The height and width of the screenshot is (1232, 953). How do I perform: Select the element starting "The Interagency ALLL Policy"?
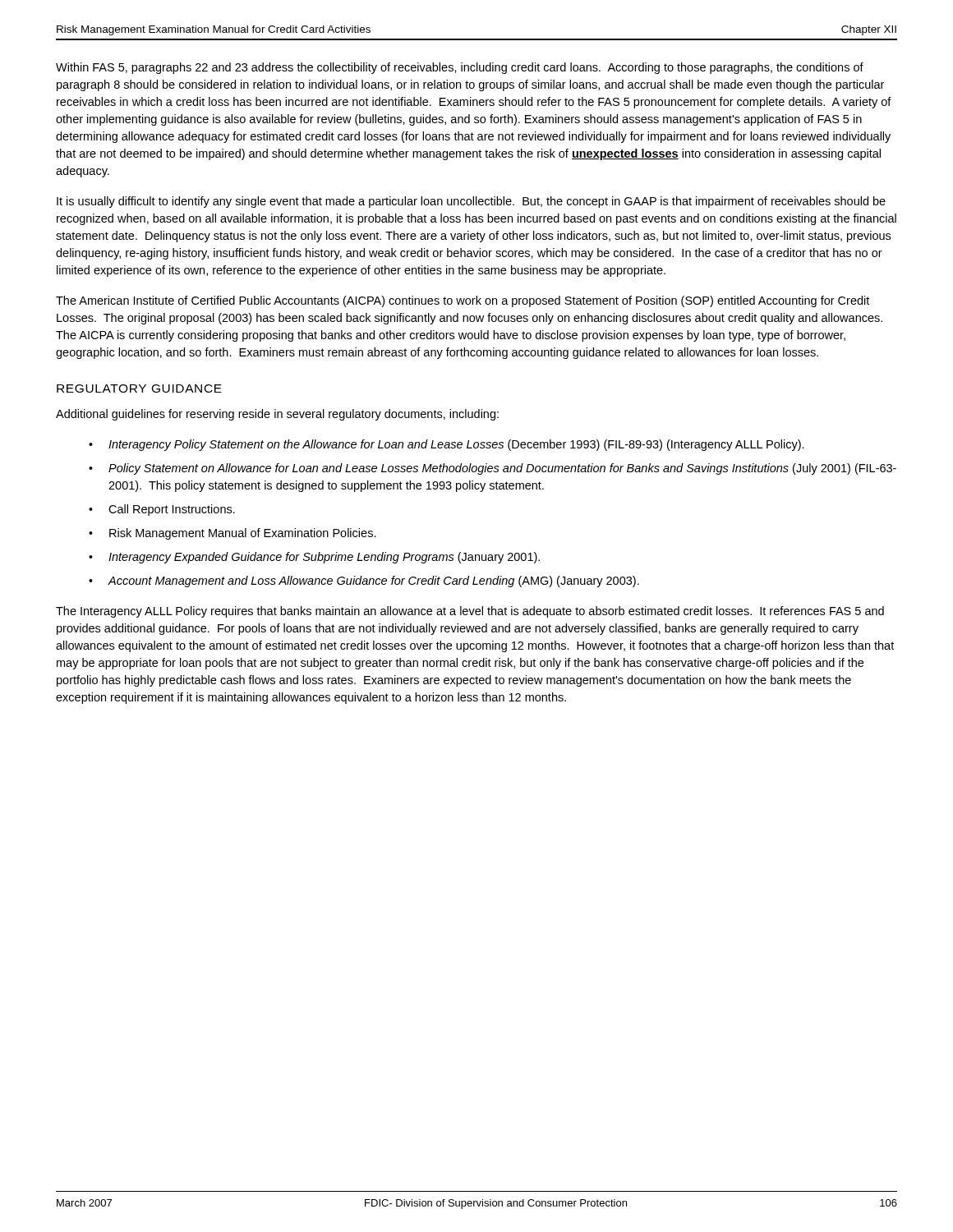click(x=475, y=654)
